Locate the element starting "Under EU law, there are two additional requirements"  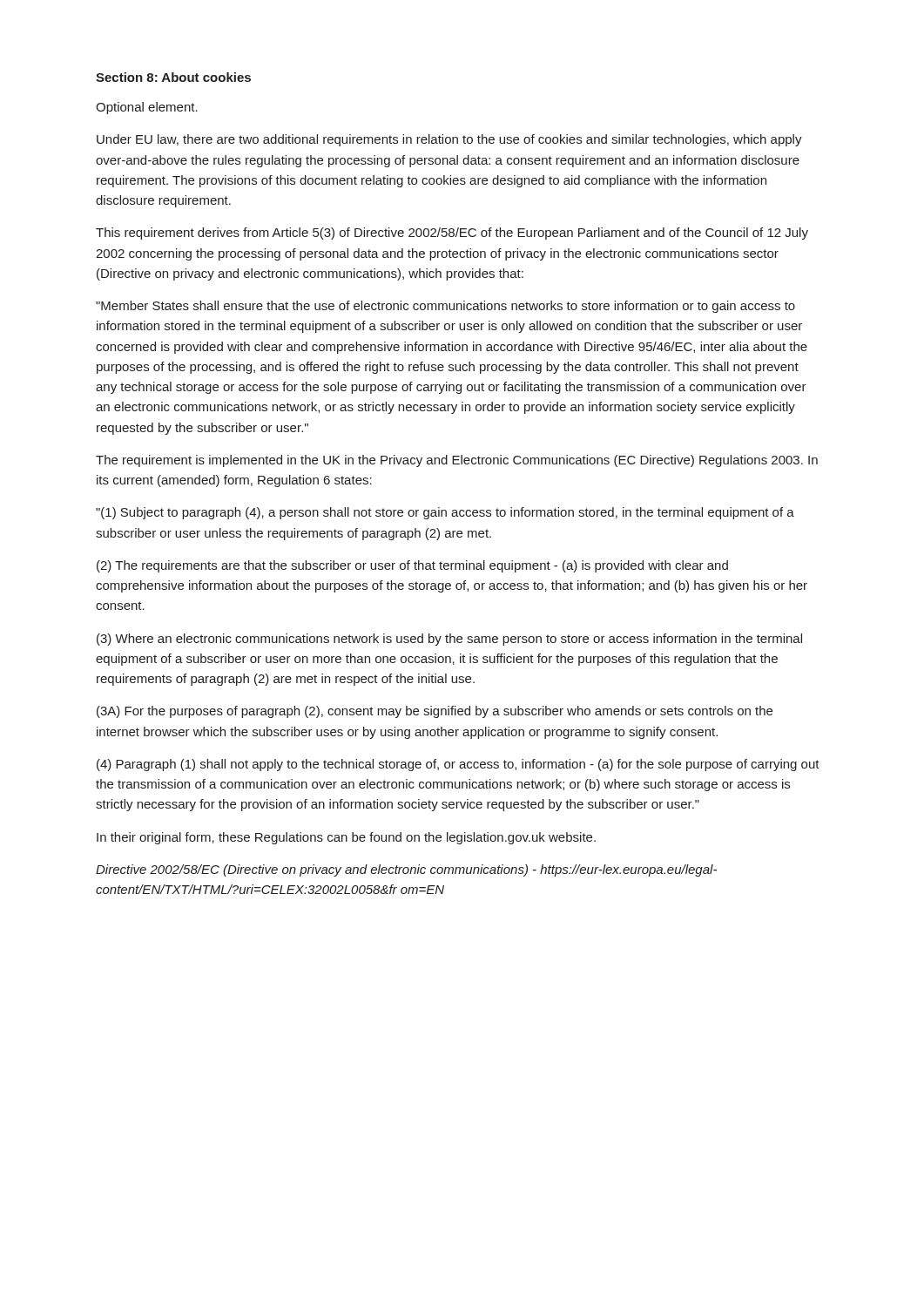[449, 170]
